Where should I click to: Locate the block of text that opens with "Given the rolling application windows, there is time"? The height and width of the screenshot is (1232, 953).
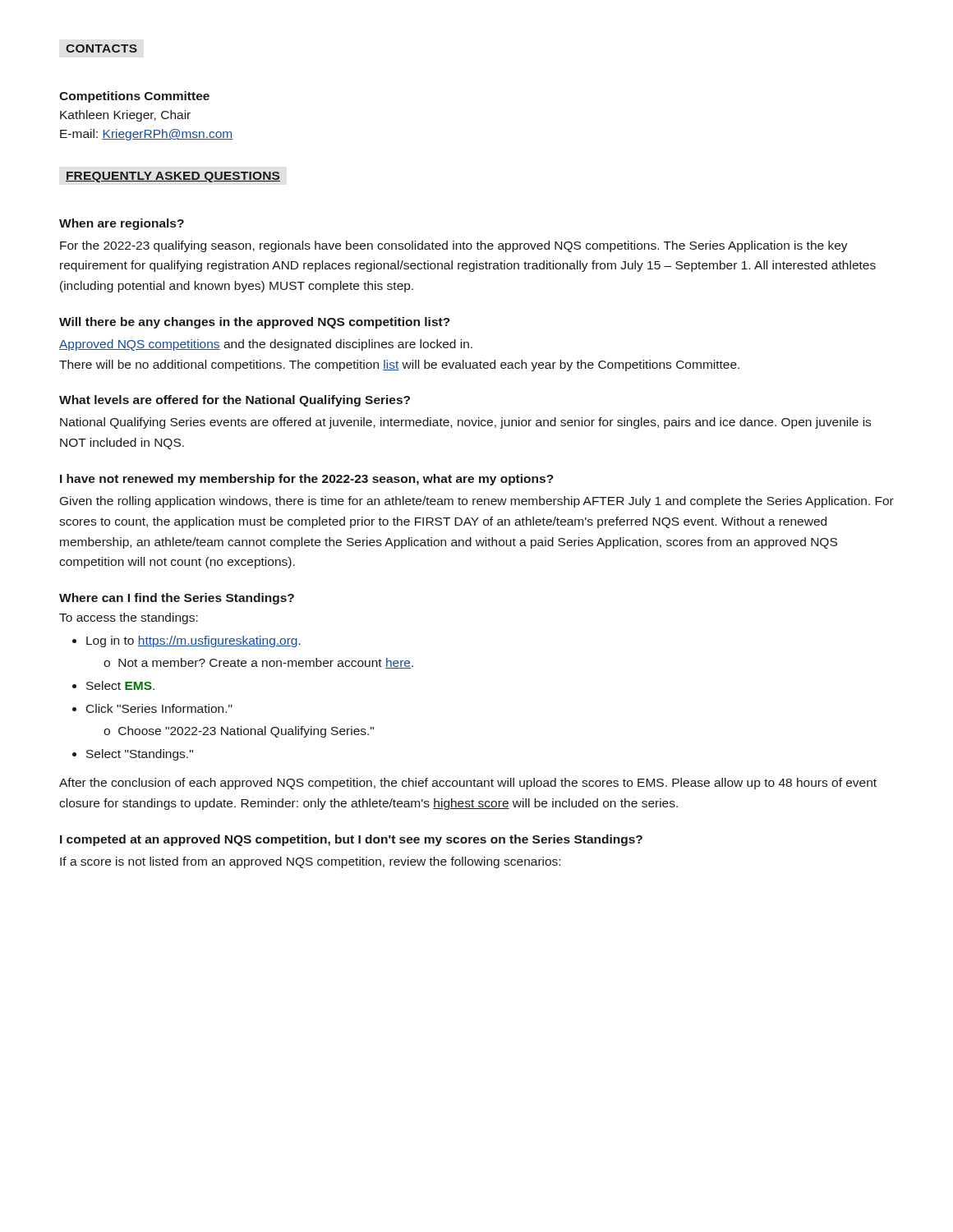(x=476, y=531)
